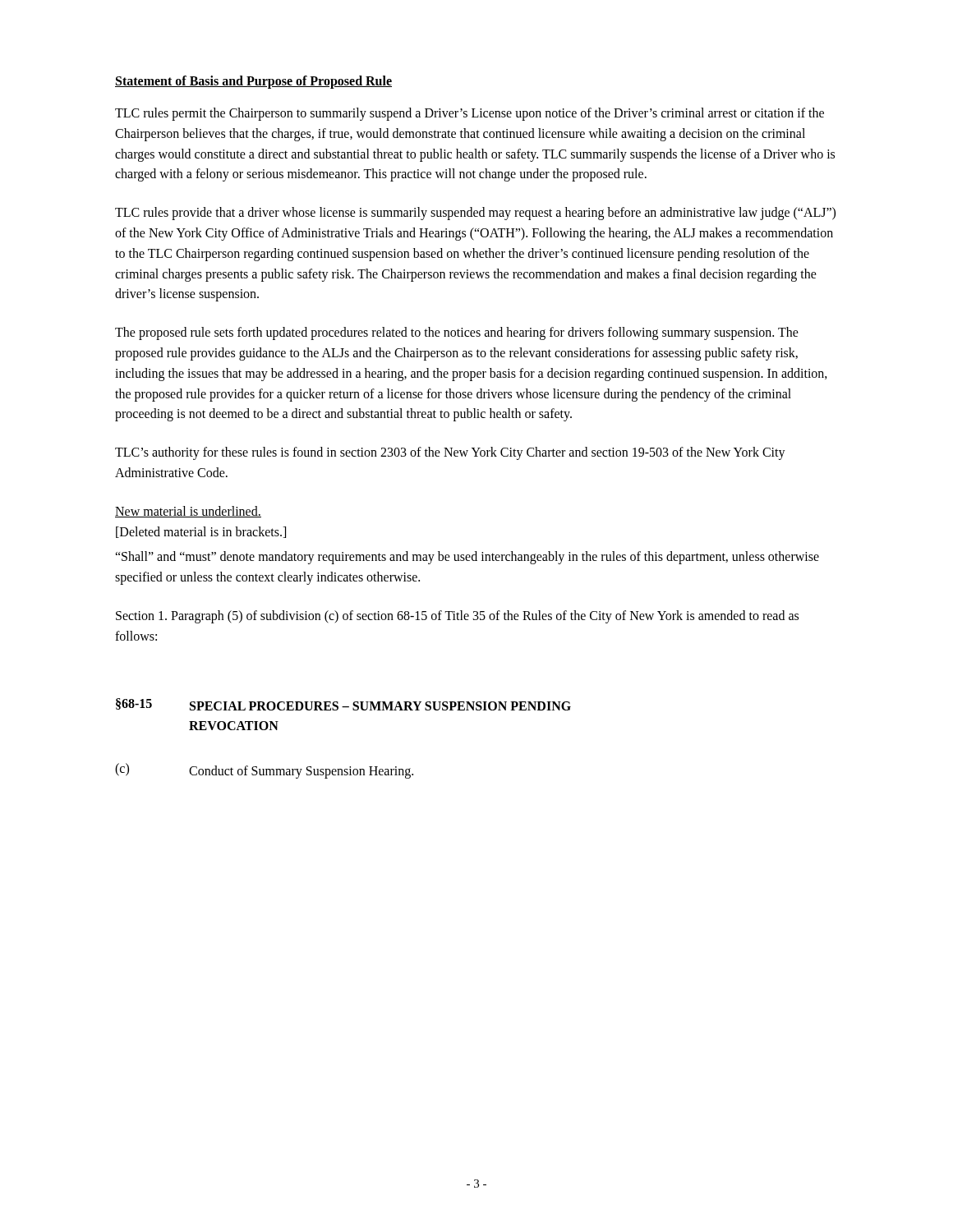
Task: Find the text block with the text "TLC rules permit the Chairperson to summarily"
Action: point(475,143)
